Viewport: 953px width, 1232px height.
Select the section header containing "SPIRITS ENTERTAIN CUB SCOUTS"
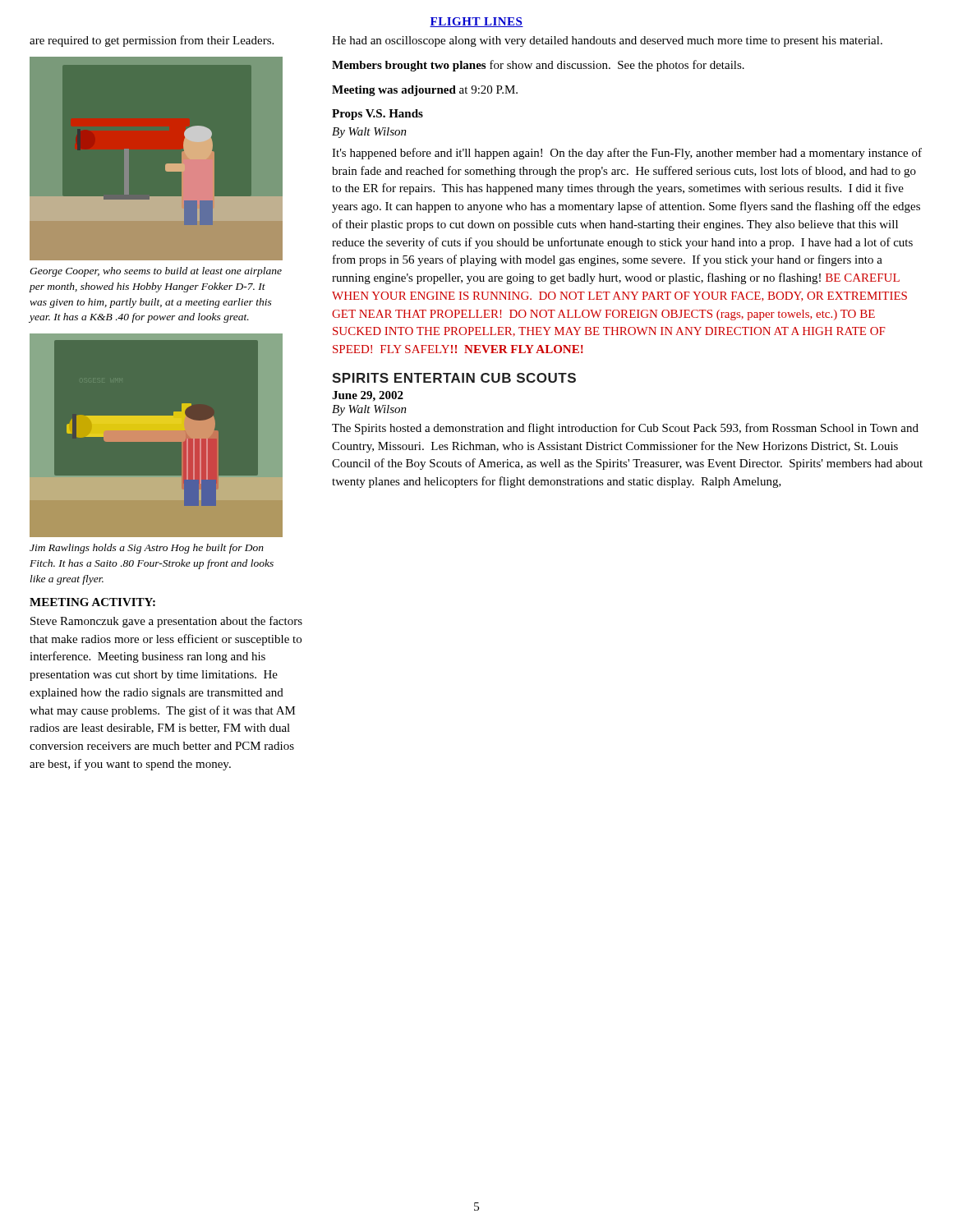[x=454, y=378]
